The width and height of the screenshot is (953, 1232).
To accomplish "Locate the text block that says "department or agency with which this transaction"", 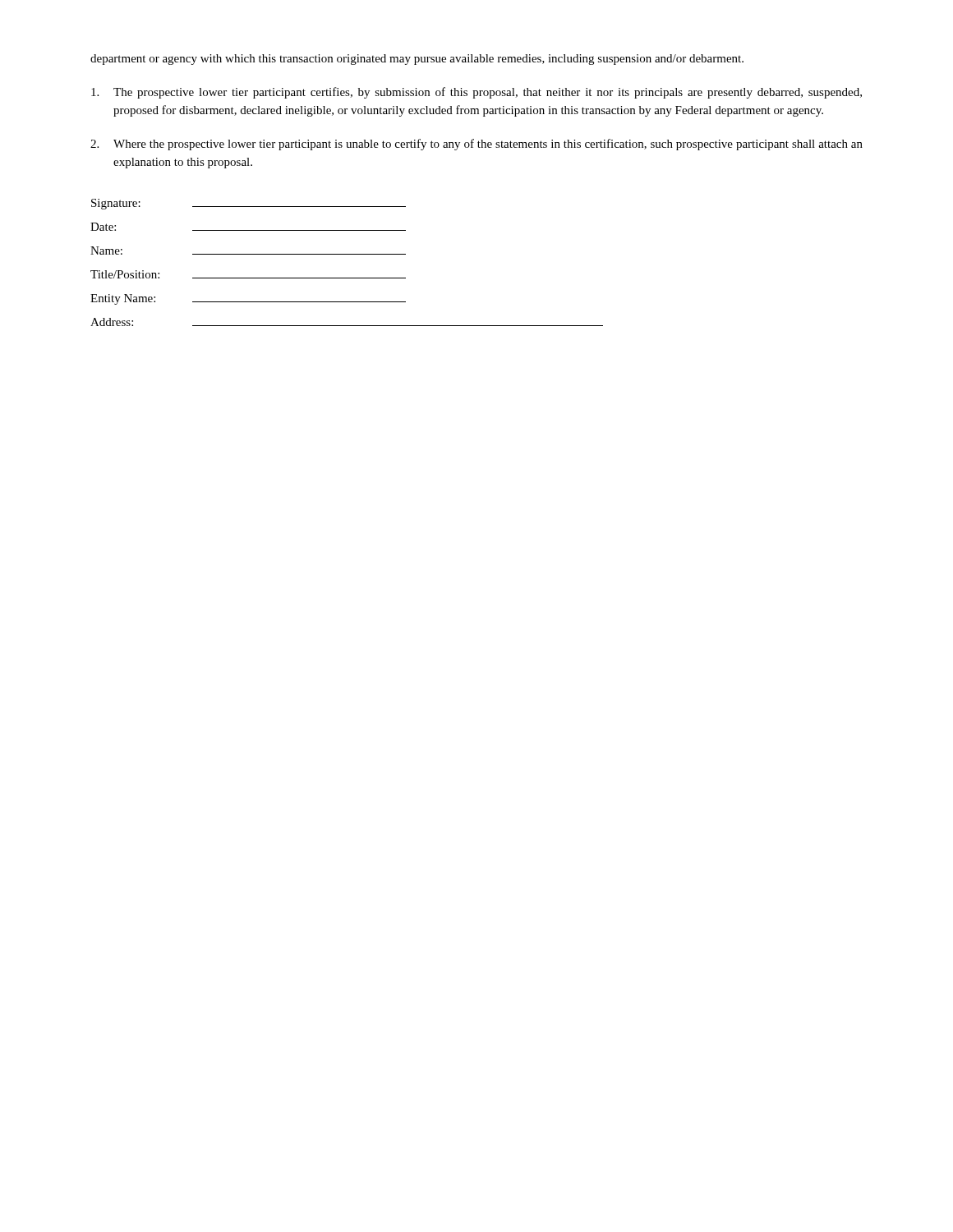I will [x=417, y=58].
